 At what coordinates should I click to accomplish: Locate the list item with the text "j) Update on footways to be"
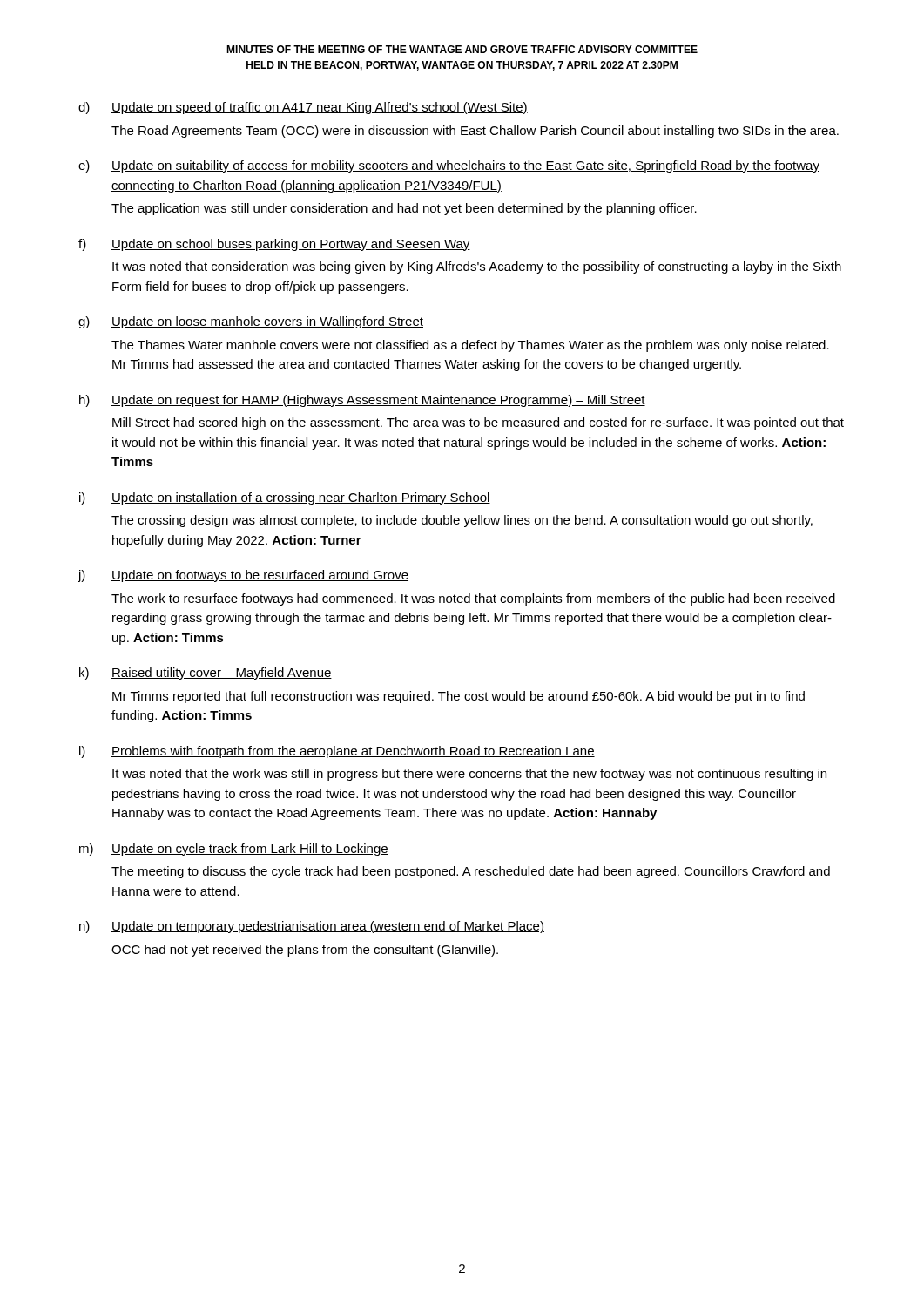point(462,606)
